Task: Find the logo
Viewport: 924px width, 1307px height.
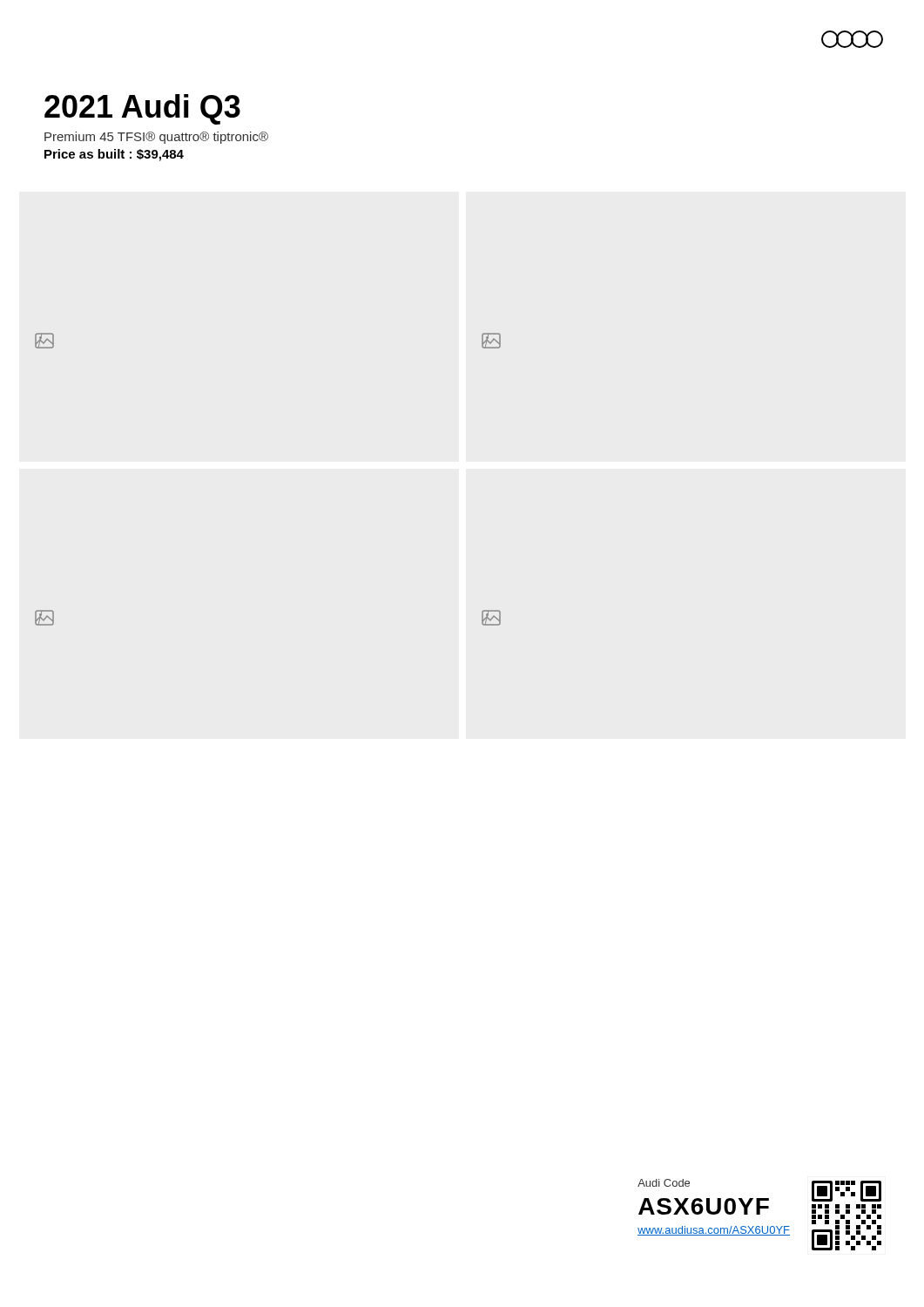Action: pos(856,41)
